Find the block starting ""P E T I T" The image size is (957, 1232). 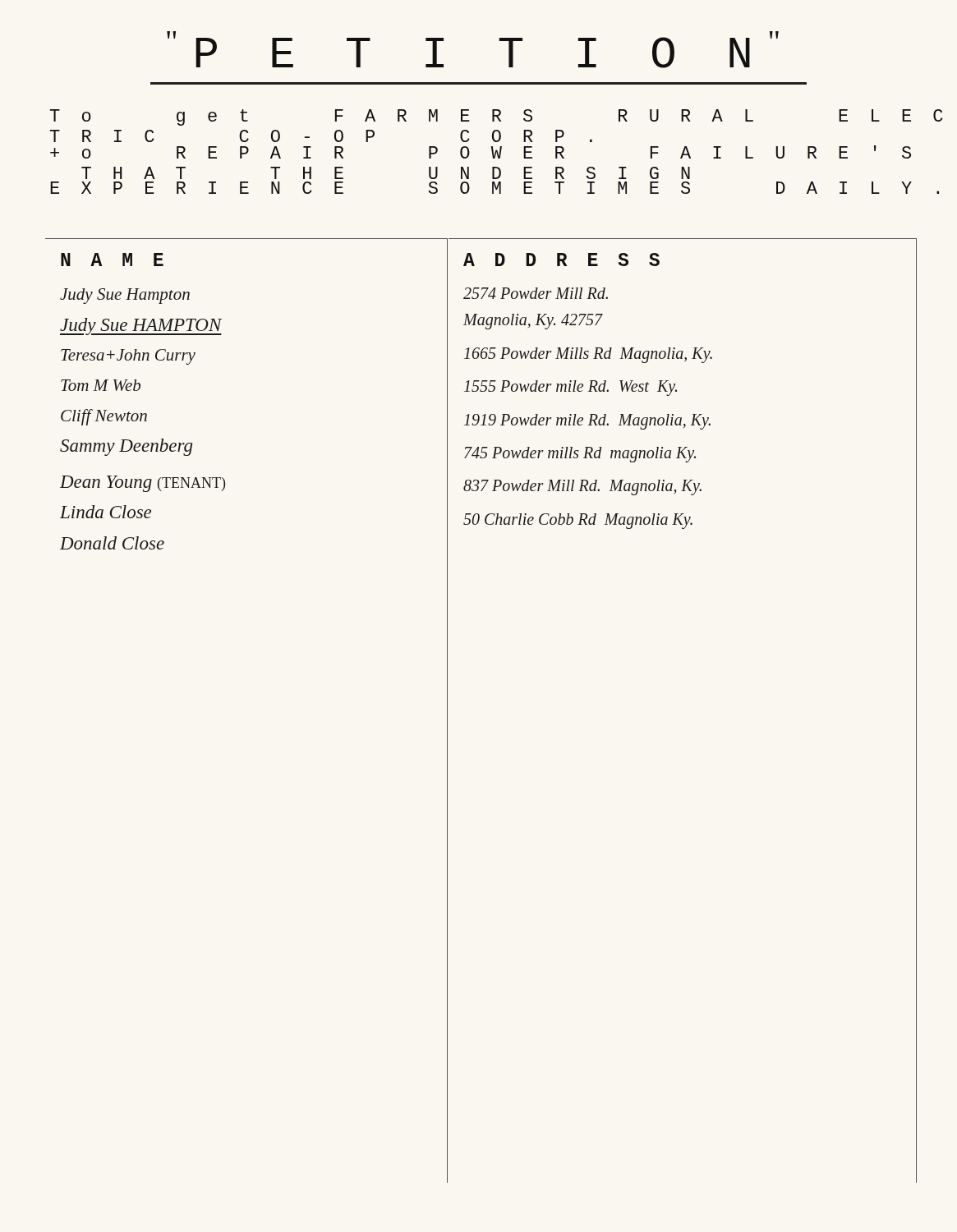[x=208, y=52]
